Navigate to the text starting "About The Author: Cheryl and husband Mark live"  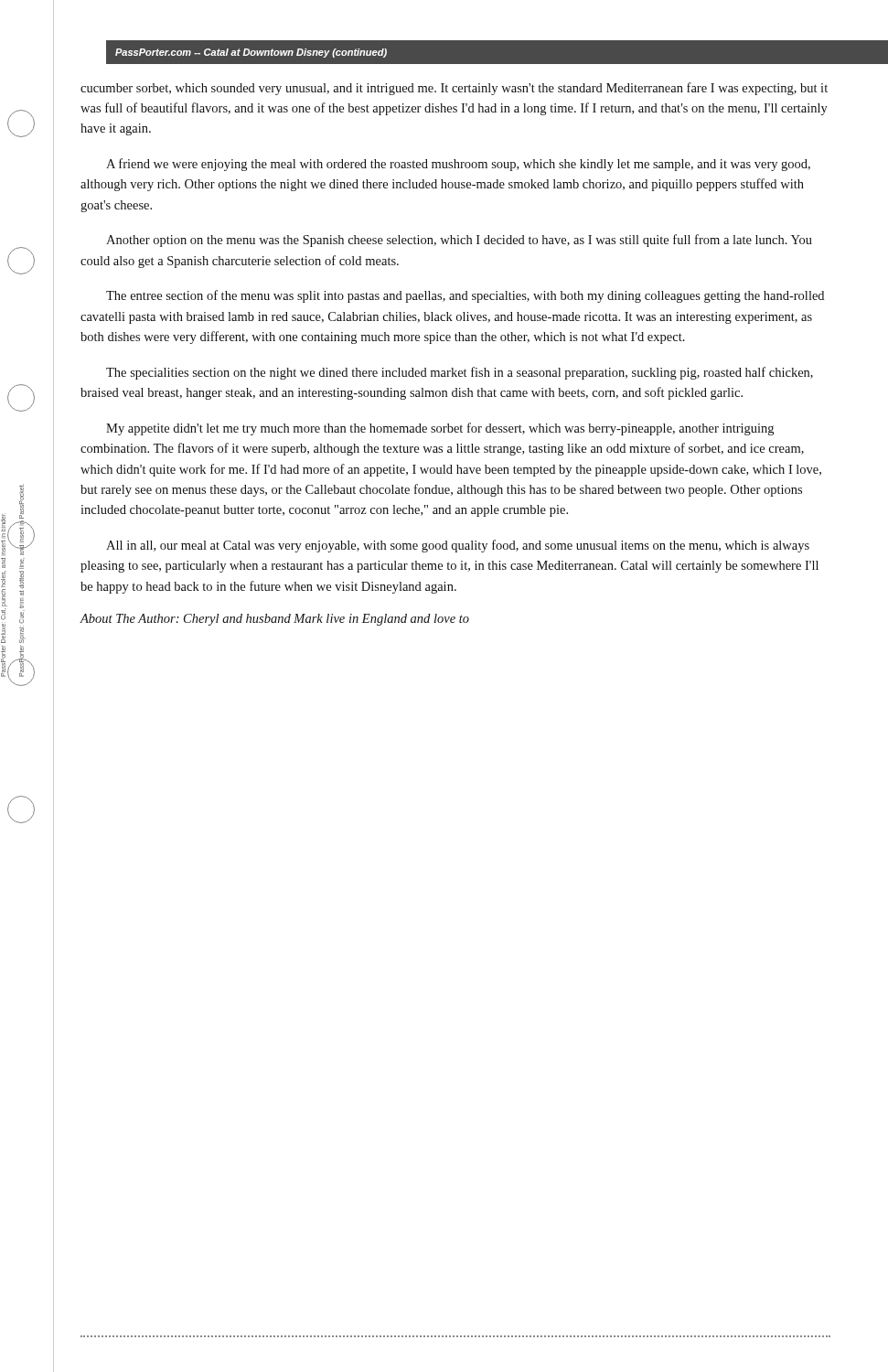pos(455,619)
